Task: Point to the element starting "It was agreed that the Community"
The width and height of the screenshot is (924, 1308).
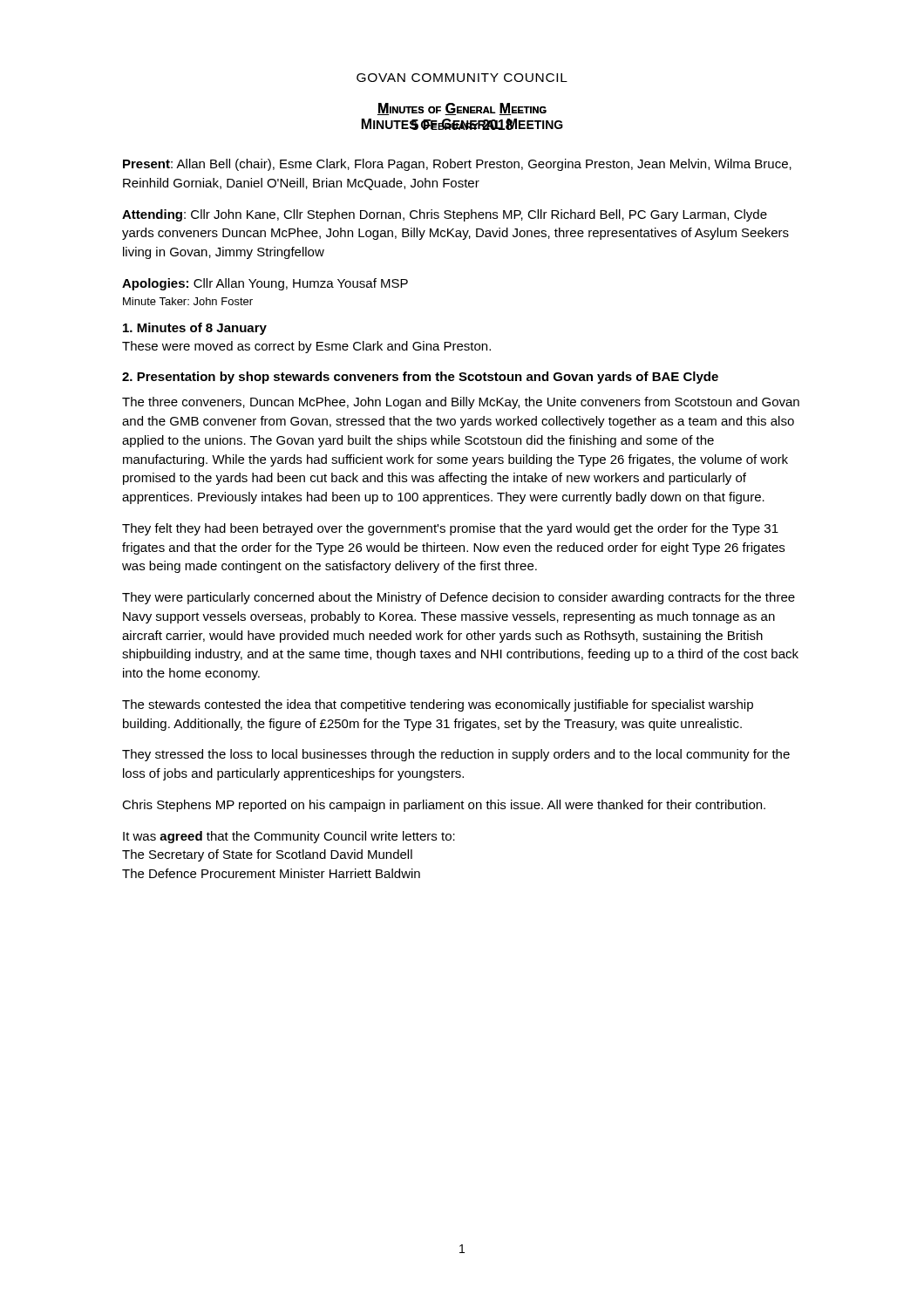Action: pyautogui.click(x=289, y=854)
